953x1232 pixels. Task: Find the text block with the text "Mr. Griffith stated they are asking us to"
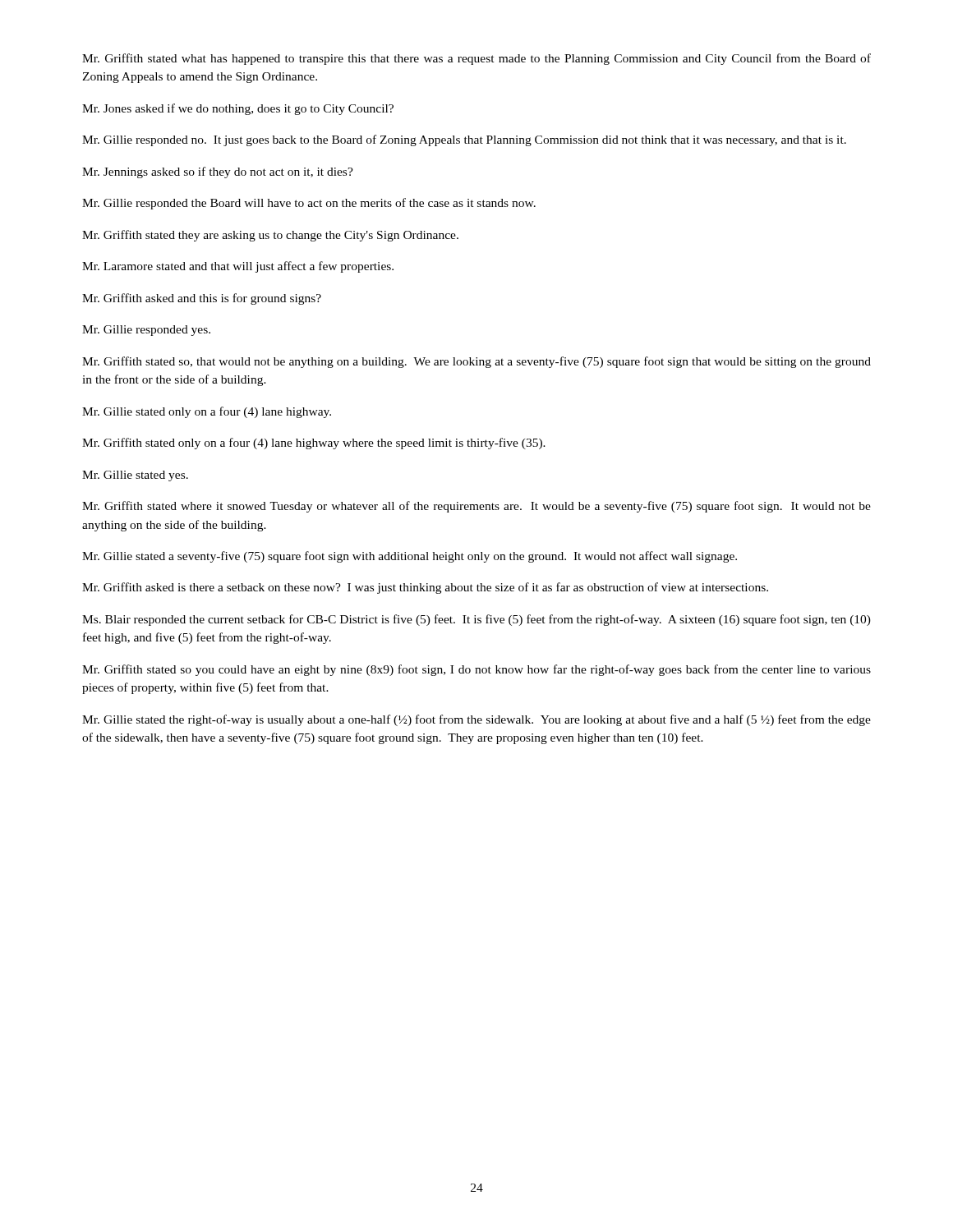(271, 234)
